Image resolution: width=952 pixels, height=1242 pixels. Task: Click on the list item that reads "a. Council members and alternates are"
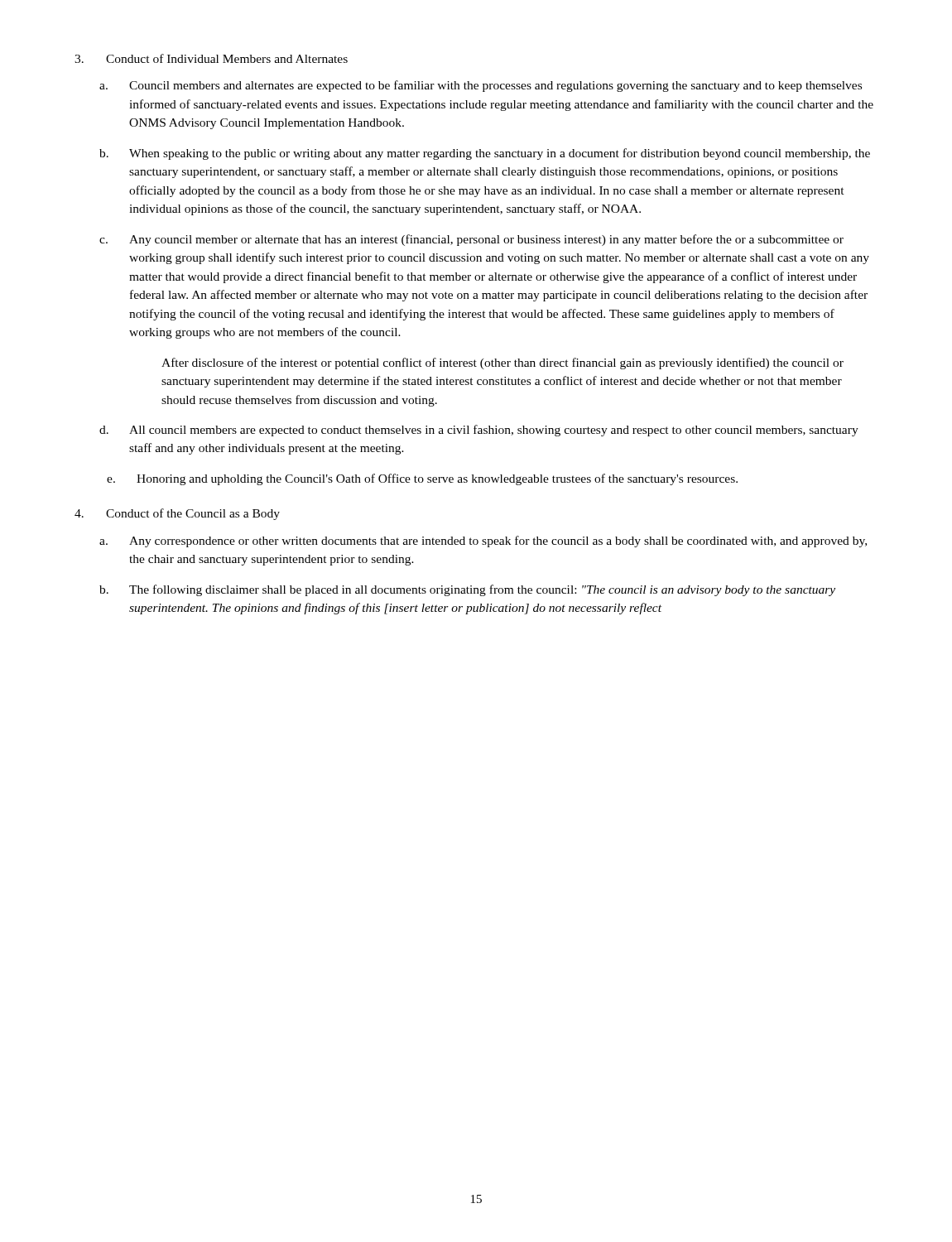488,104
